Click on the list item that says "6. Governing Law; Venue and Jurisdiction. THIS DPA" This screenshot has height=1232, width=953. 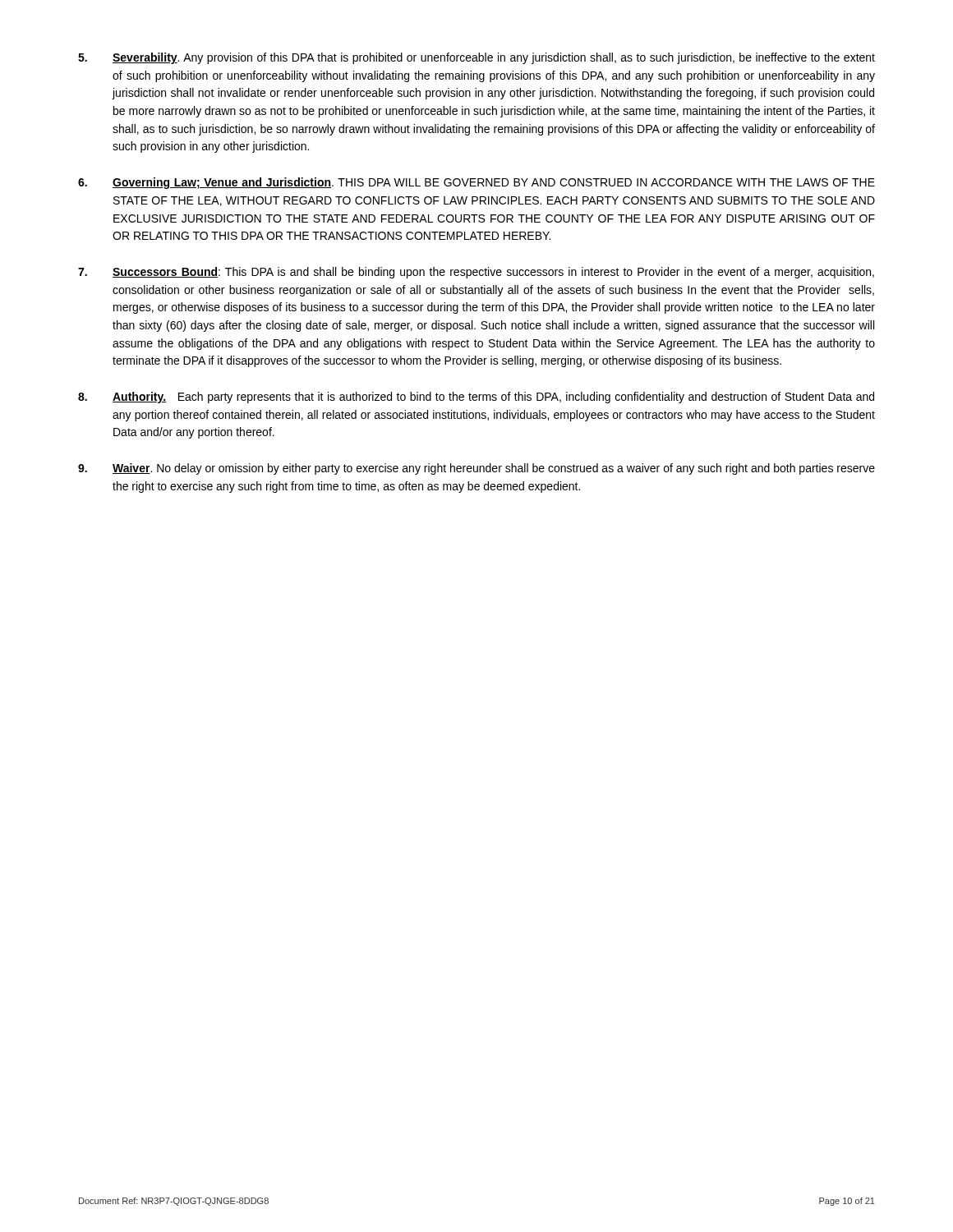(476, 210)
